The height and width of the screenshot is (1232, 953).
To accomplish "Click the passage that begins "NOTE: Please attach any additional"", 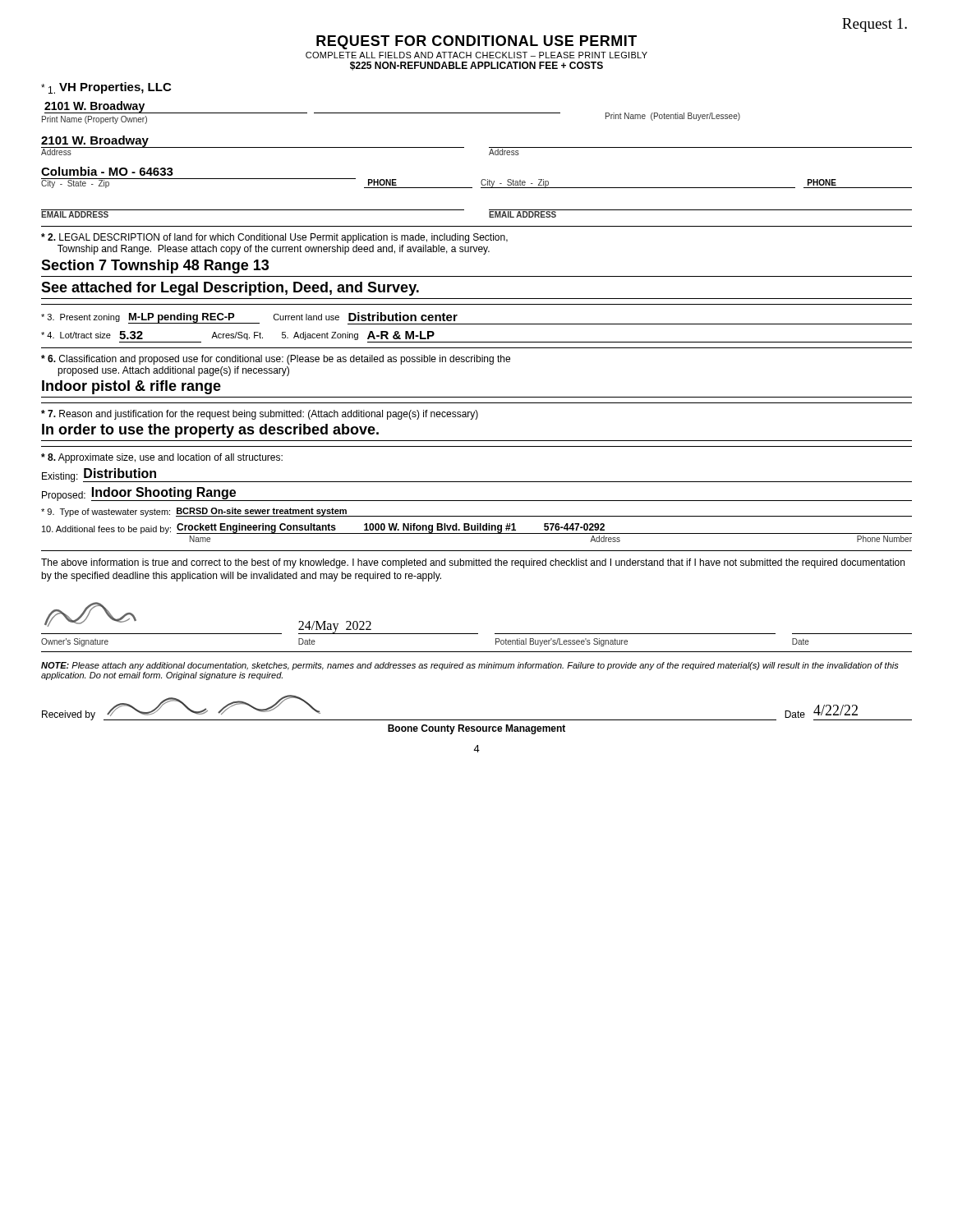I will [470, 670].
